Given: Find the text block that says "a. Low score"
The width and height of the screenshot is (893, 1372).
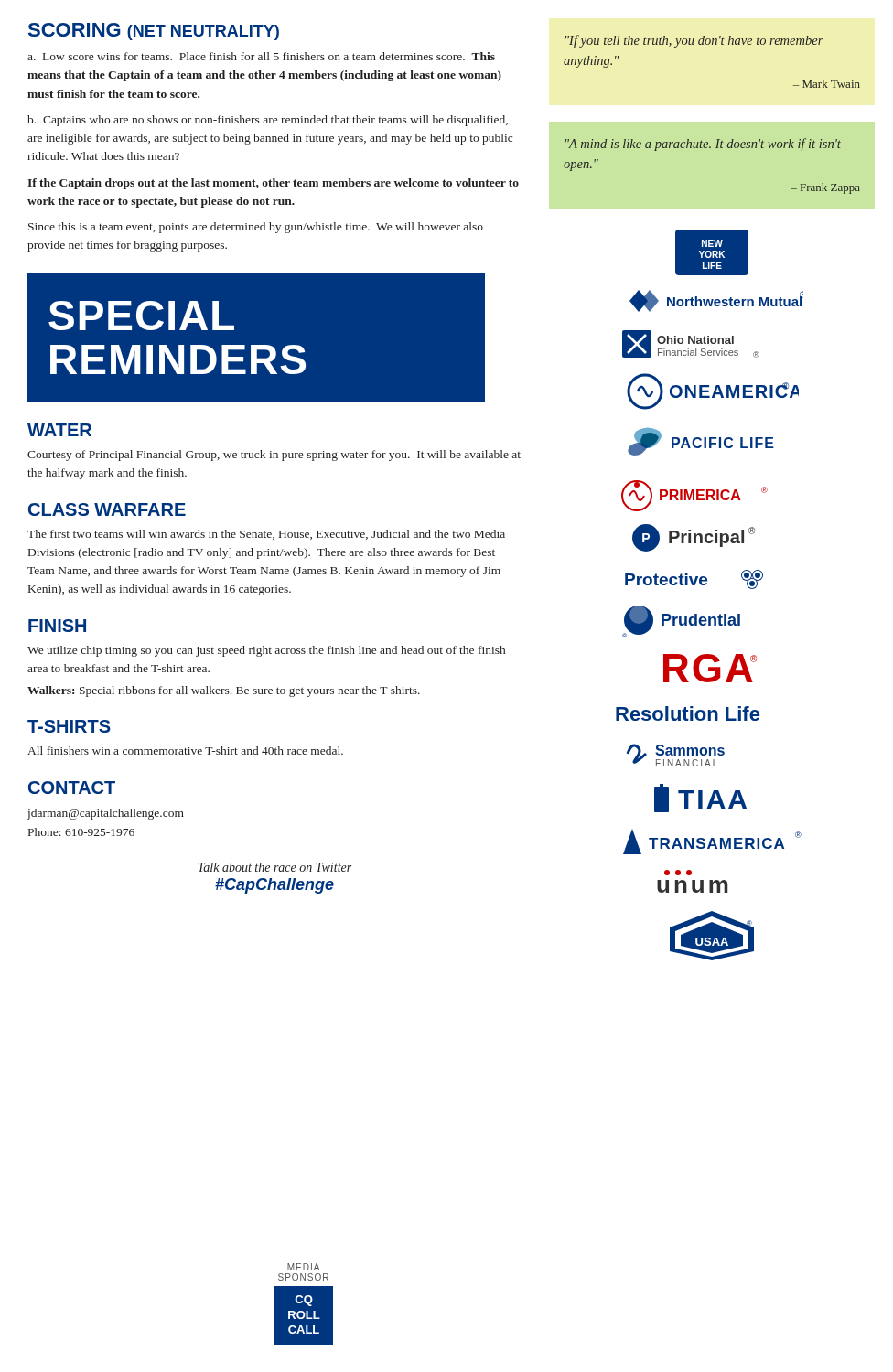Looking at the screenshot, I should tap(264, 75).
